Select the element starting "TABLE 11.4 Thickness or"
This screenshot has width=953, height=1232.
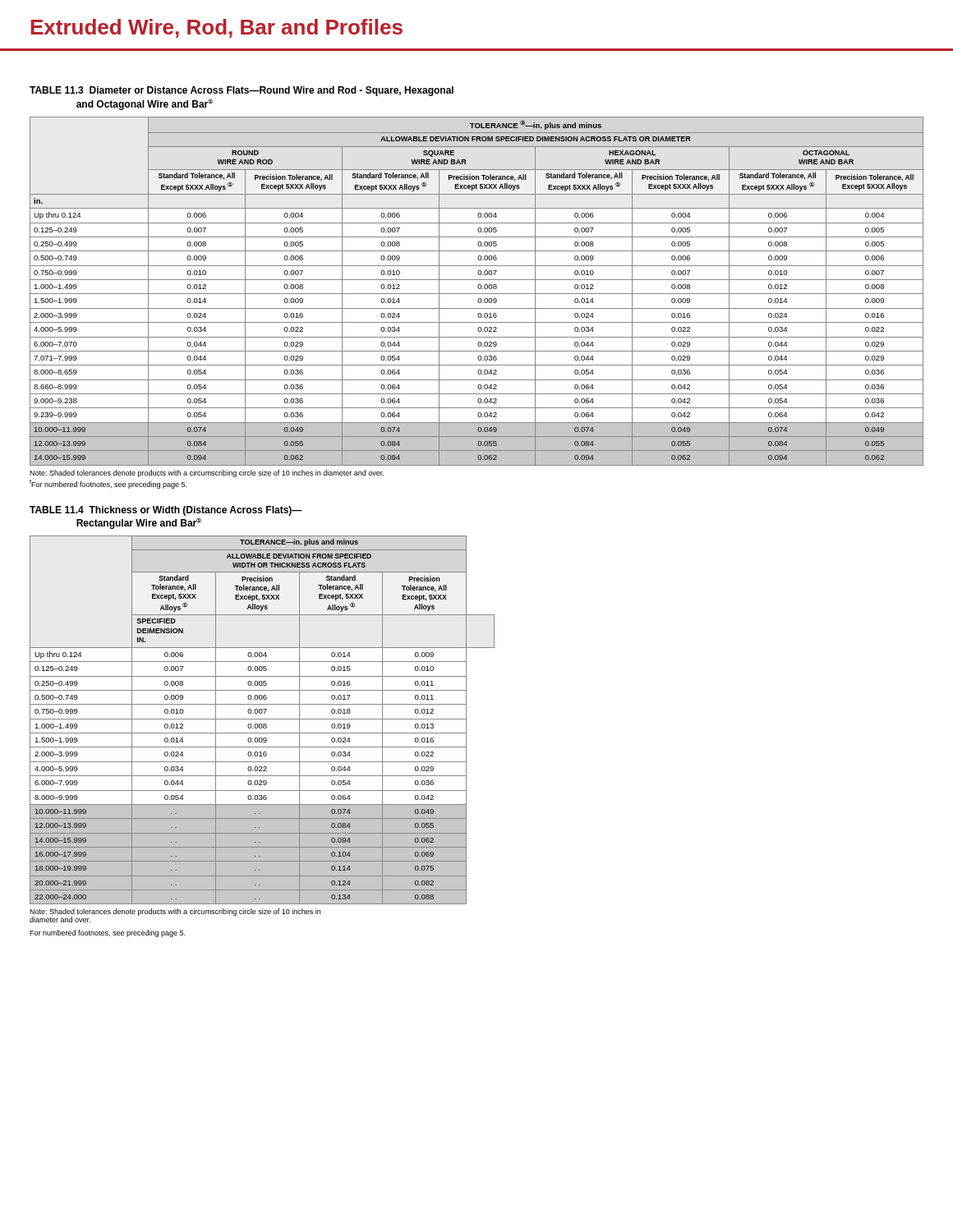point(166,517)
